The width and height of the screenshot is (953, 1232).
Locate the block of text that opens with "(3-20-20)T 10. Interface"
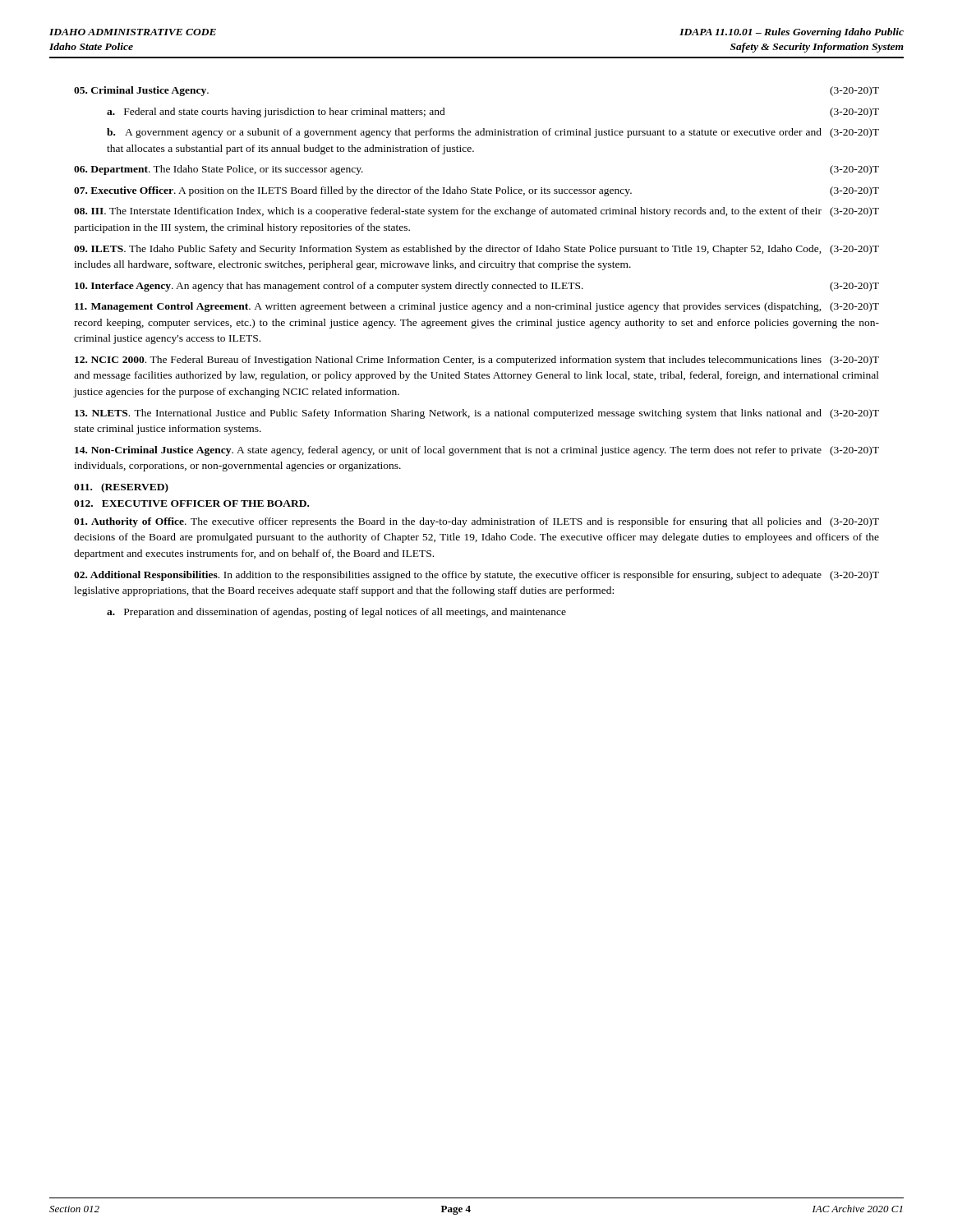(476, 285)
